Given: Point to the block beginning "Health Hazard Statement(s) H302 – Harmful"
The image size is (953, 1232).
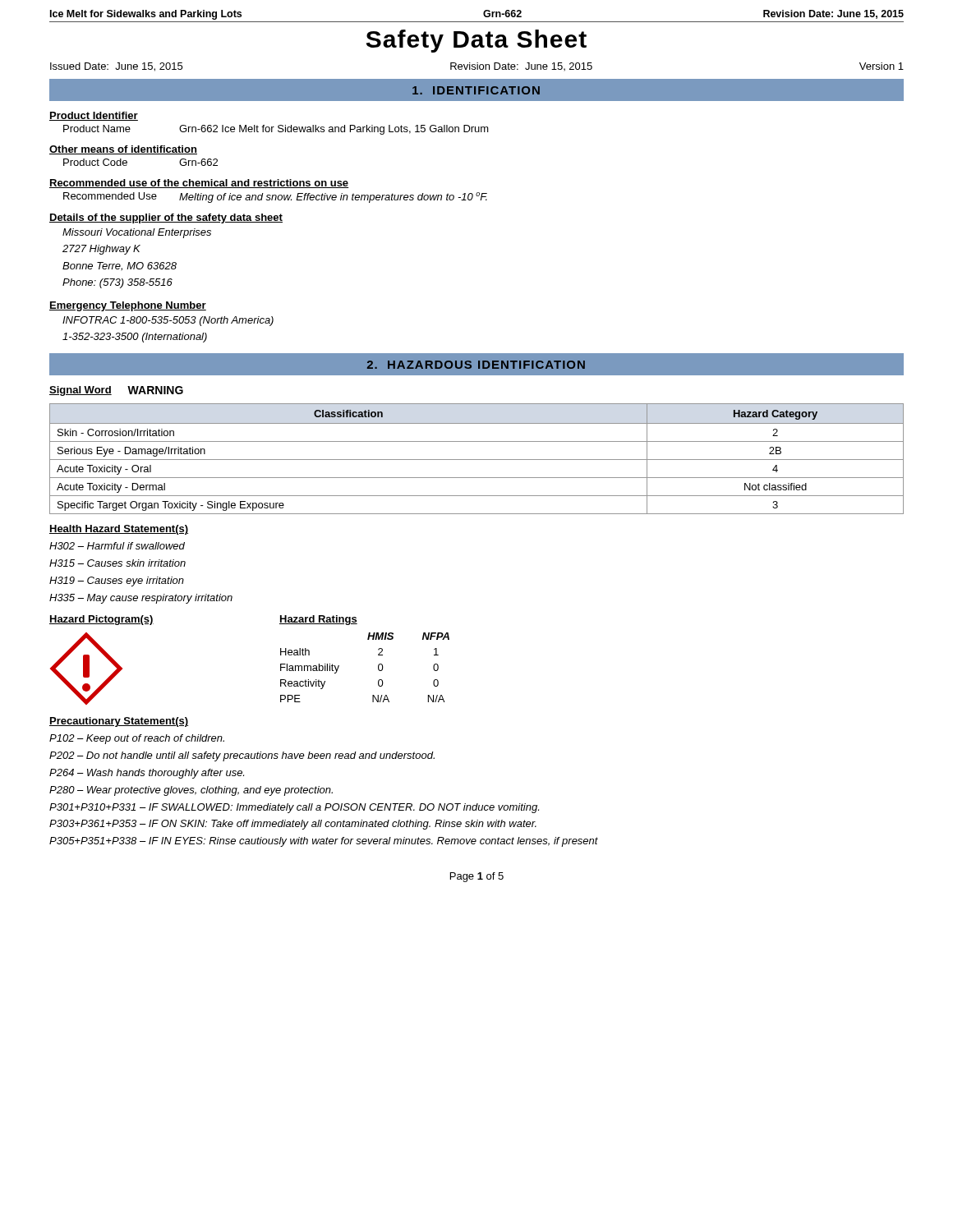Looking at the screenshot, I should (119, 530).
